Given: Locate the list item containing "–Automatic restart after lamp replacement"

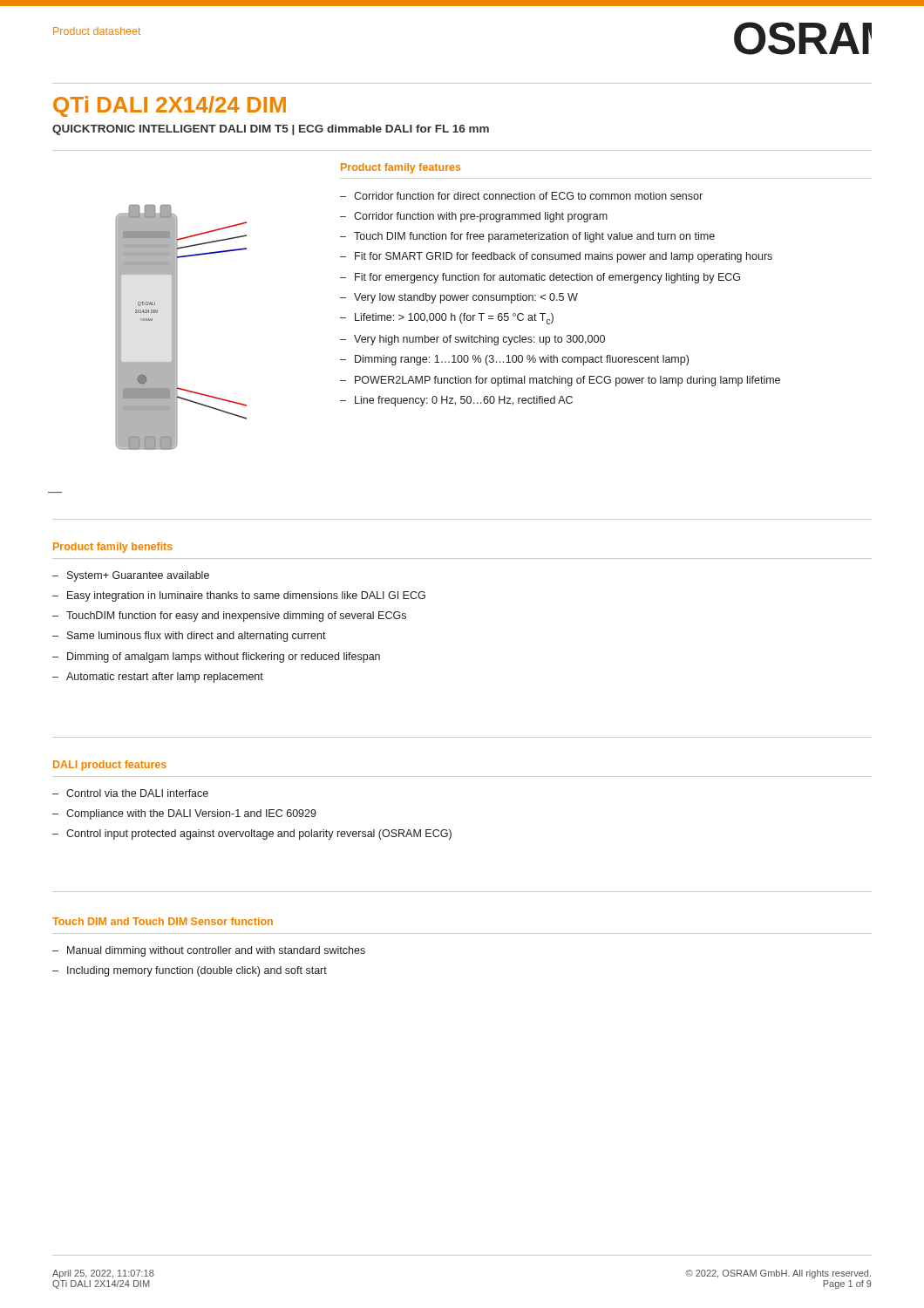Looking at the screenshot, I should click(158, 676).
